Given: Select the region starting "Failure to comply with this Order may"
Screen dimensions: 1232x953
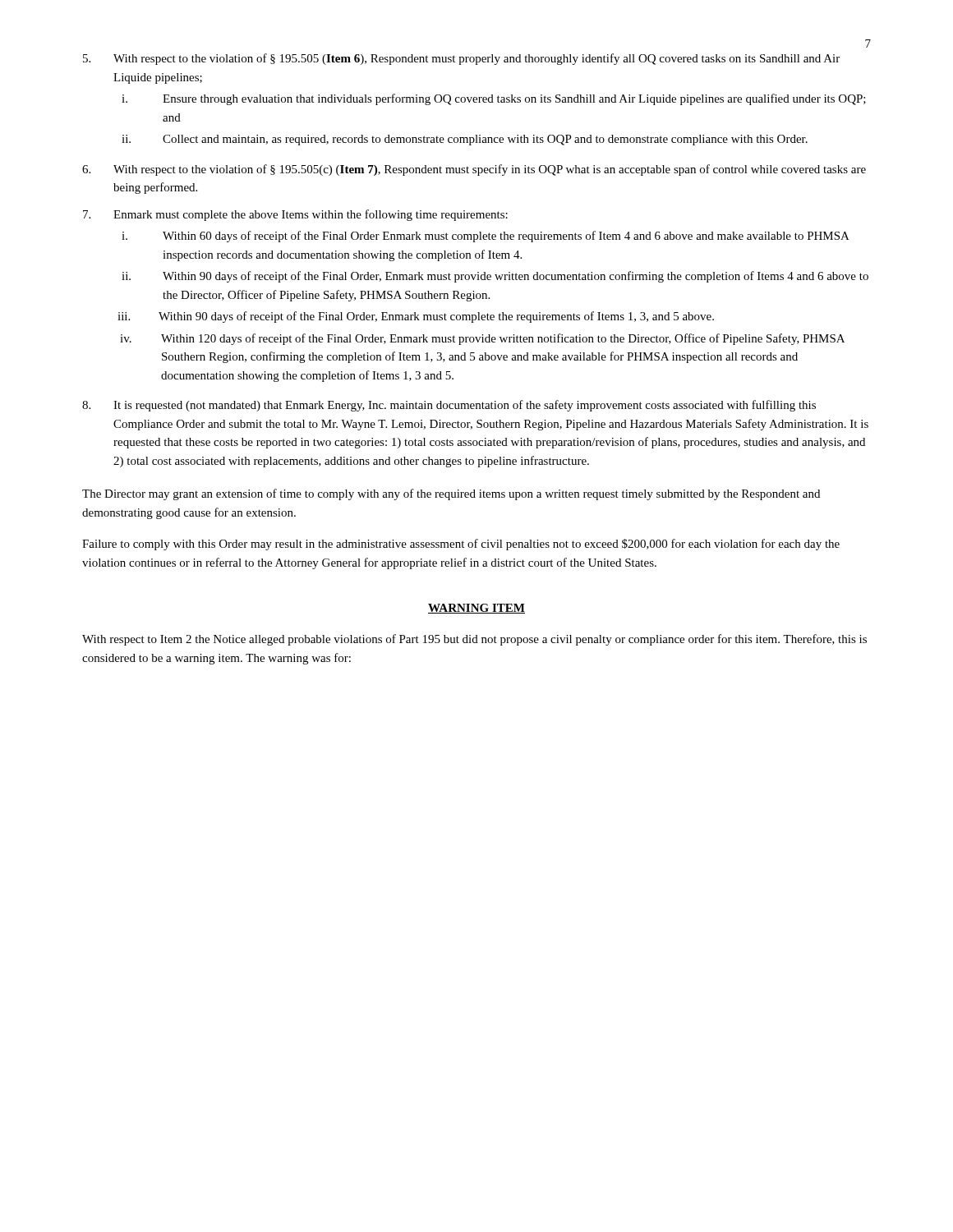Looking at the screenshot, I should point(461,553).
